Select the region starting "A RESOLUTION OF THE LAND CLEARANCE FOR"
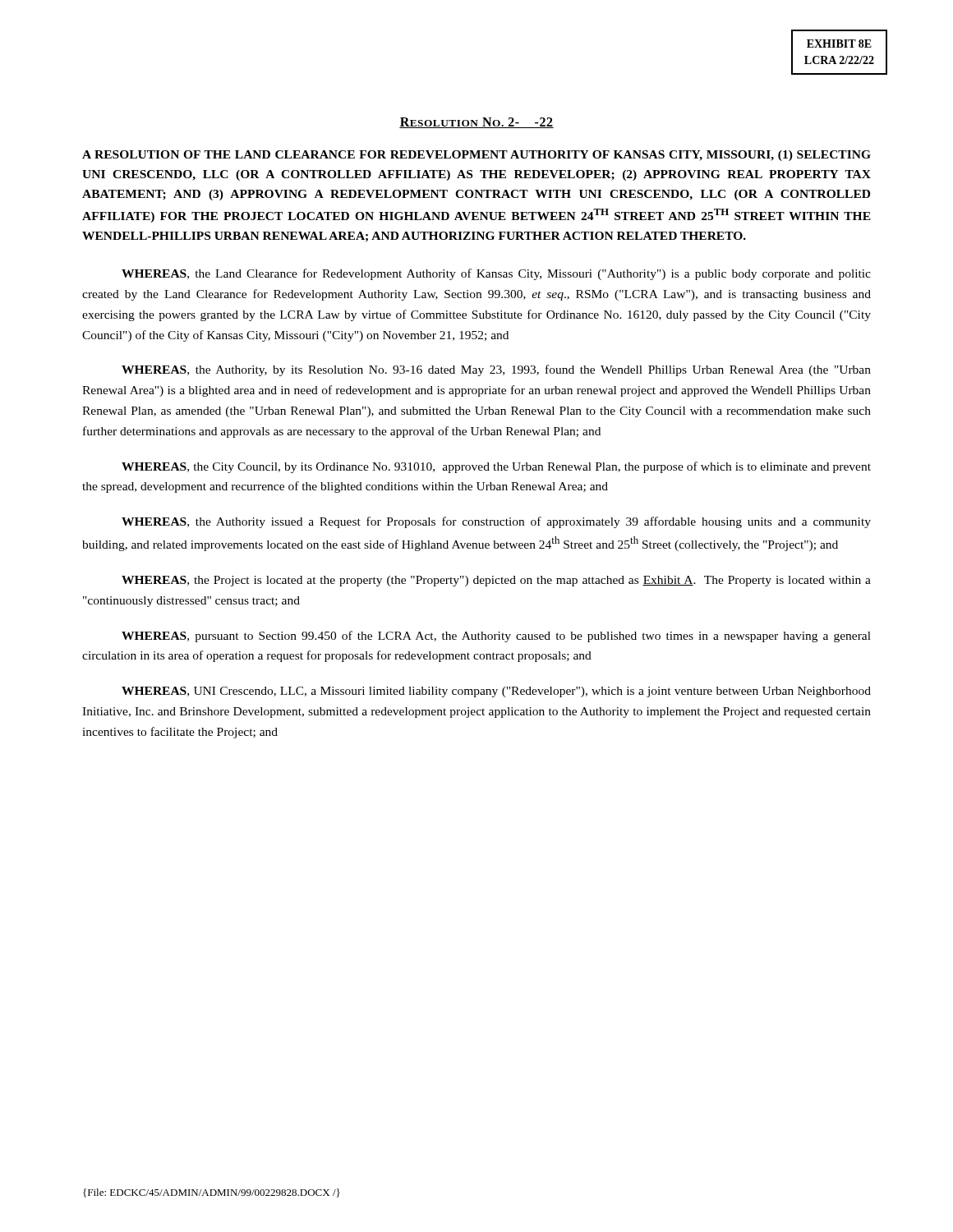 tap(476, 195)
